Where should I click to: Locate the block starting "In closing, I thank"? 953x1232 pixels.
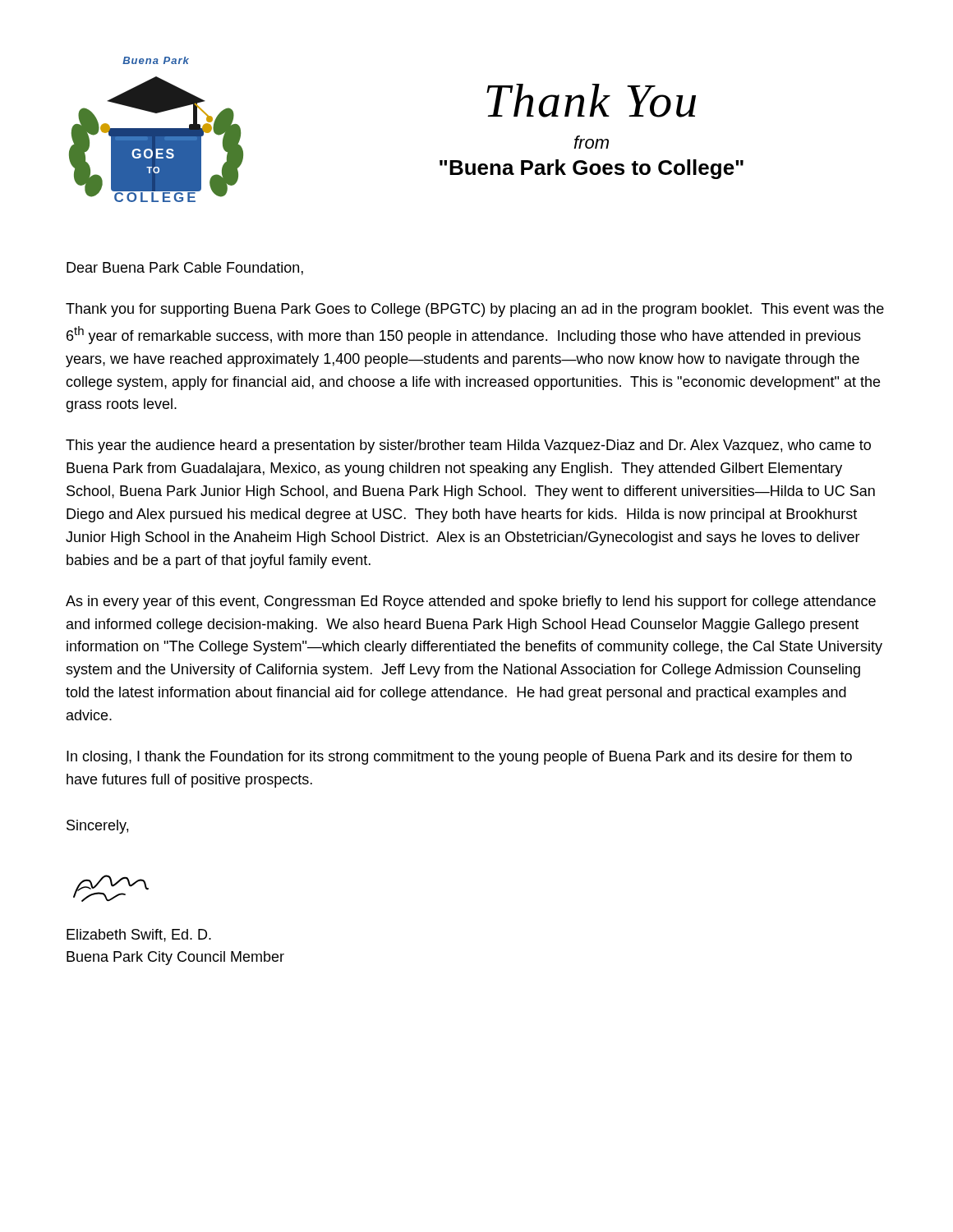coord(476,769)
